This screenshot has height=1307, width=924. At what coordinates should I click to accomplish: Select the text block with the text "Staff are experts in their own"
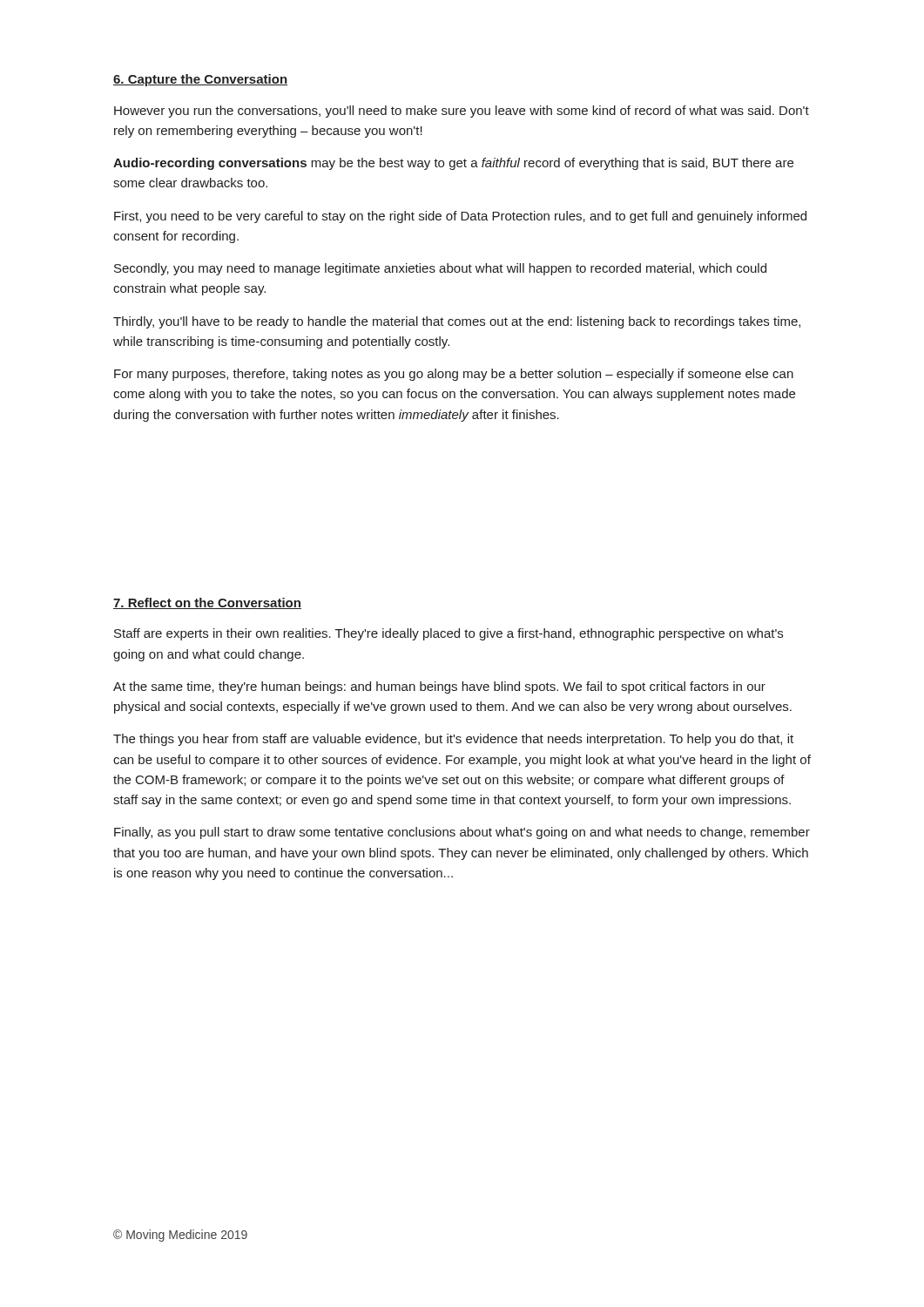click(x=448, y=643)
